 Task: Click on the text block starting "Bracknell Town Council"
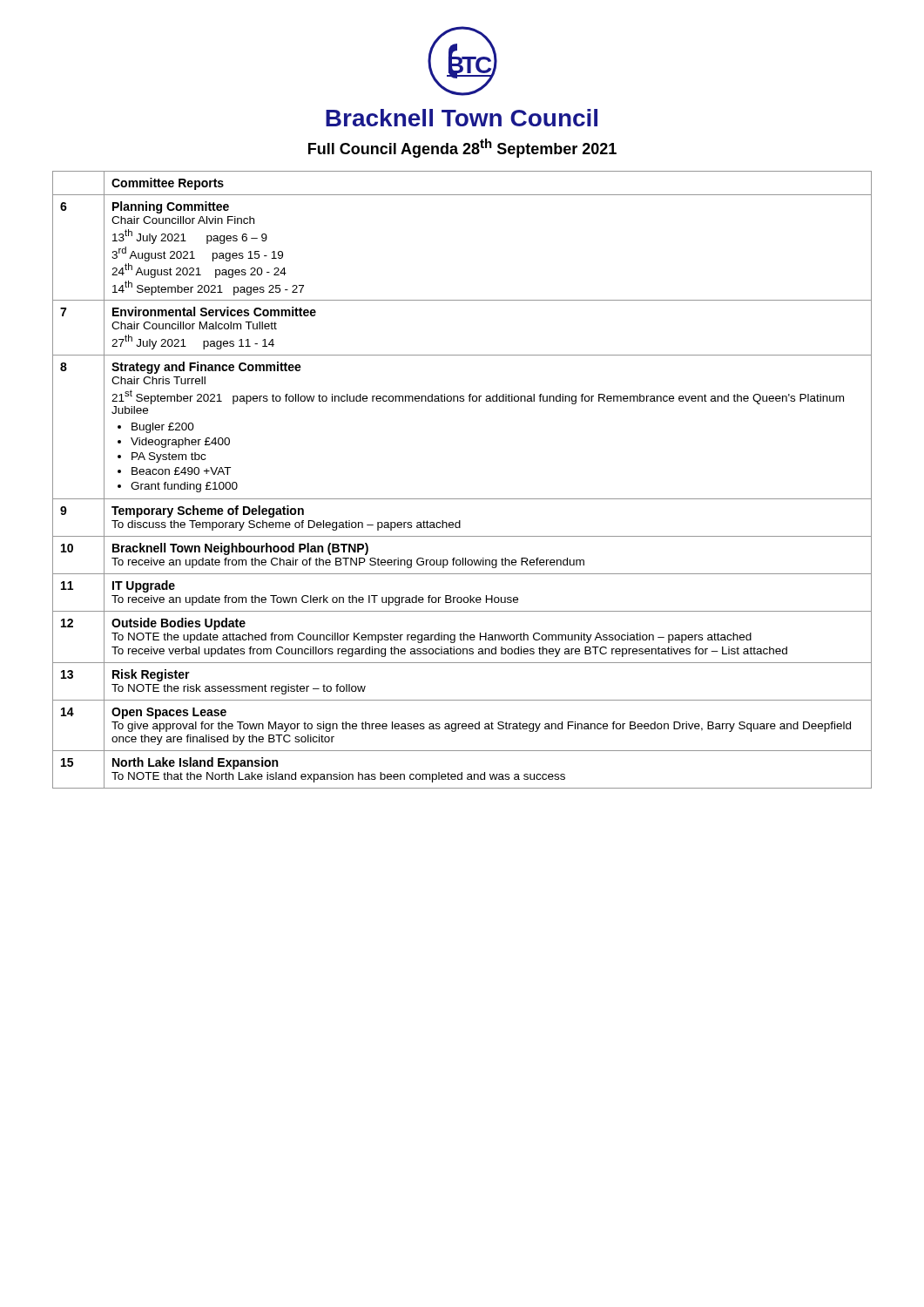pos(462,118)
